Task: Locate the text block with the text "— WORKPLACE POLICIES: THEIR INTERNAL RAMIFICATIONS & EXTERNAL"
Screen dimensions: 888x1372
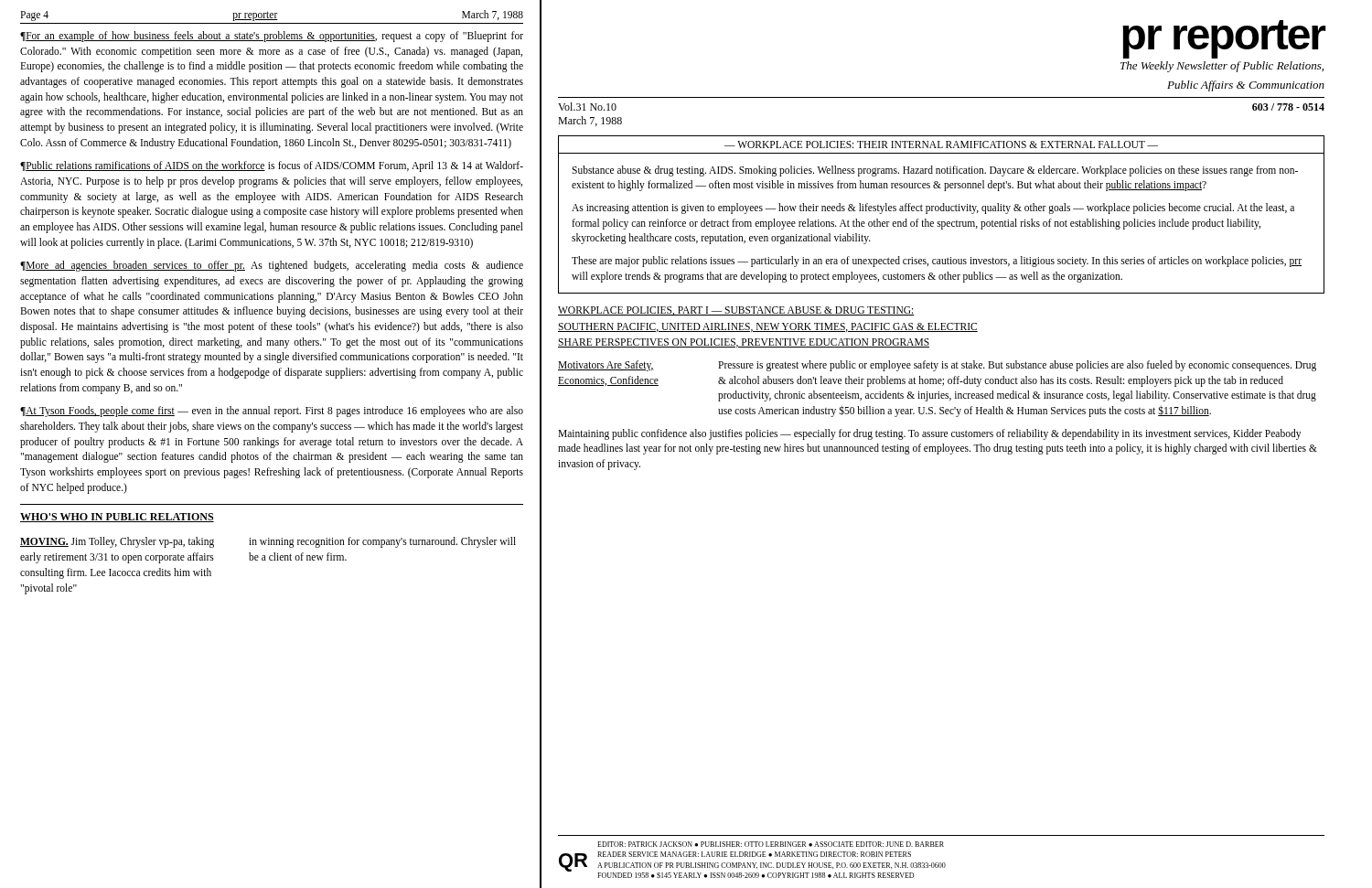Action: coord(941,214)
